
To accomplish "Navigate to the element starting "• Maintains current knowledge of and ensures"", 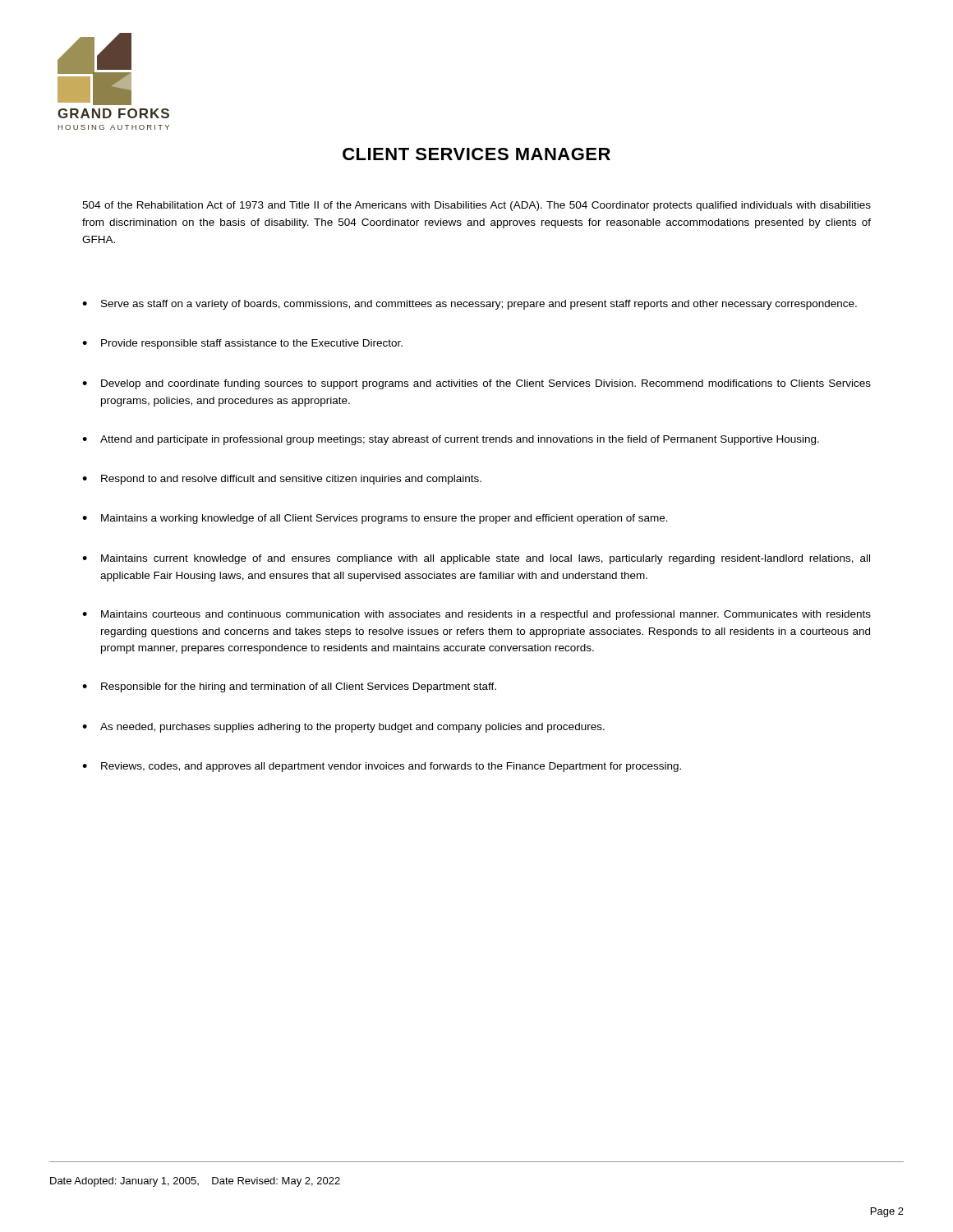I will tap(476, 567).
